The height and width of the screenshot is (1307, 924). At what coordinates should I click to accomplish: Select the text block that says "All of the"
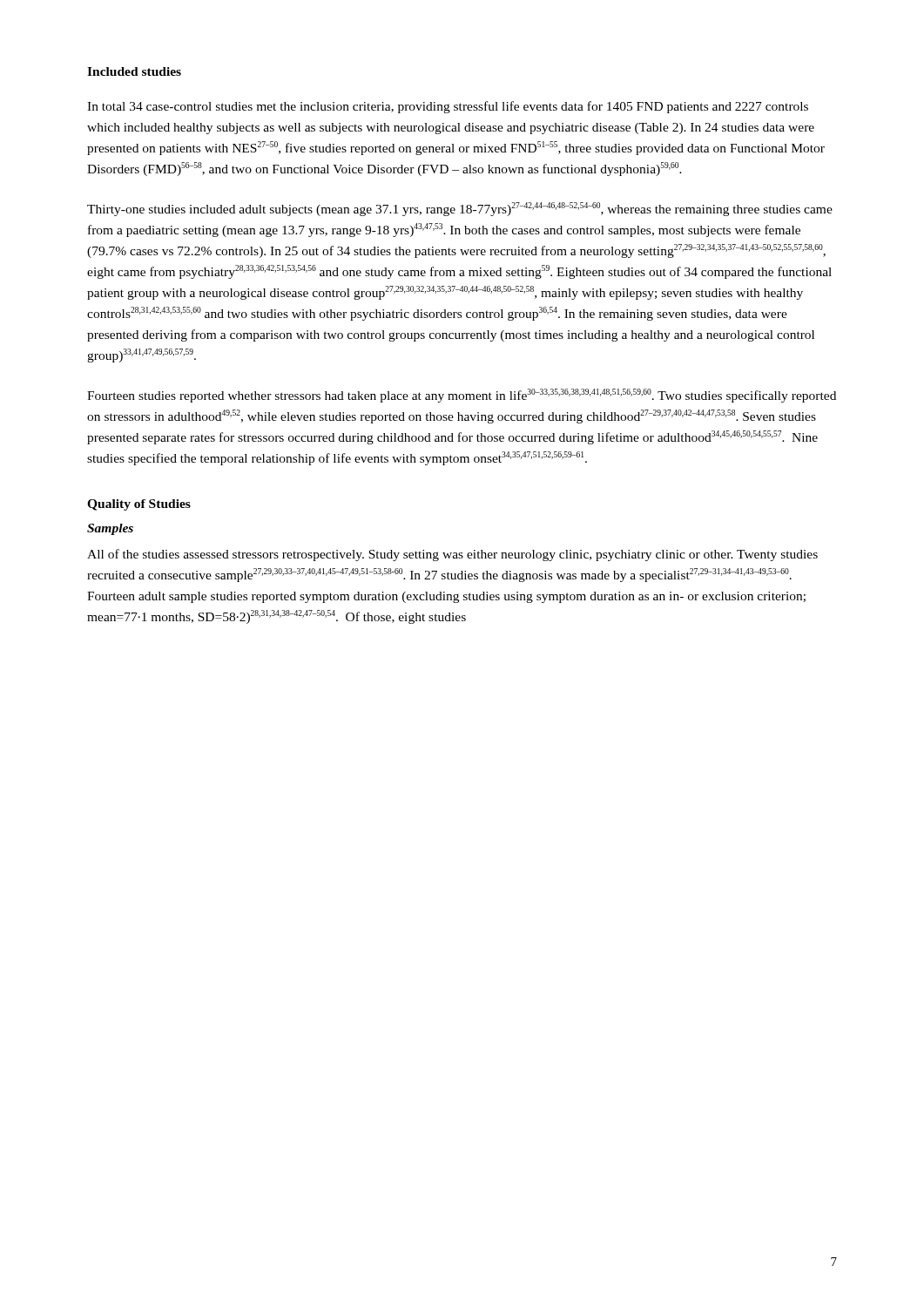453,585
